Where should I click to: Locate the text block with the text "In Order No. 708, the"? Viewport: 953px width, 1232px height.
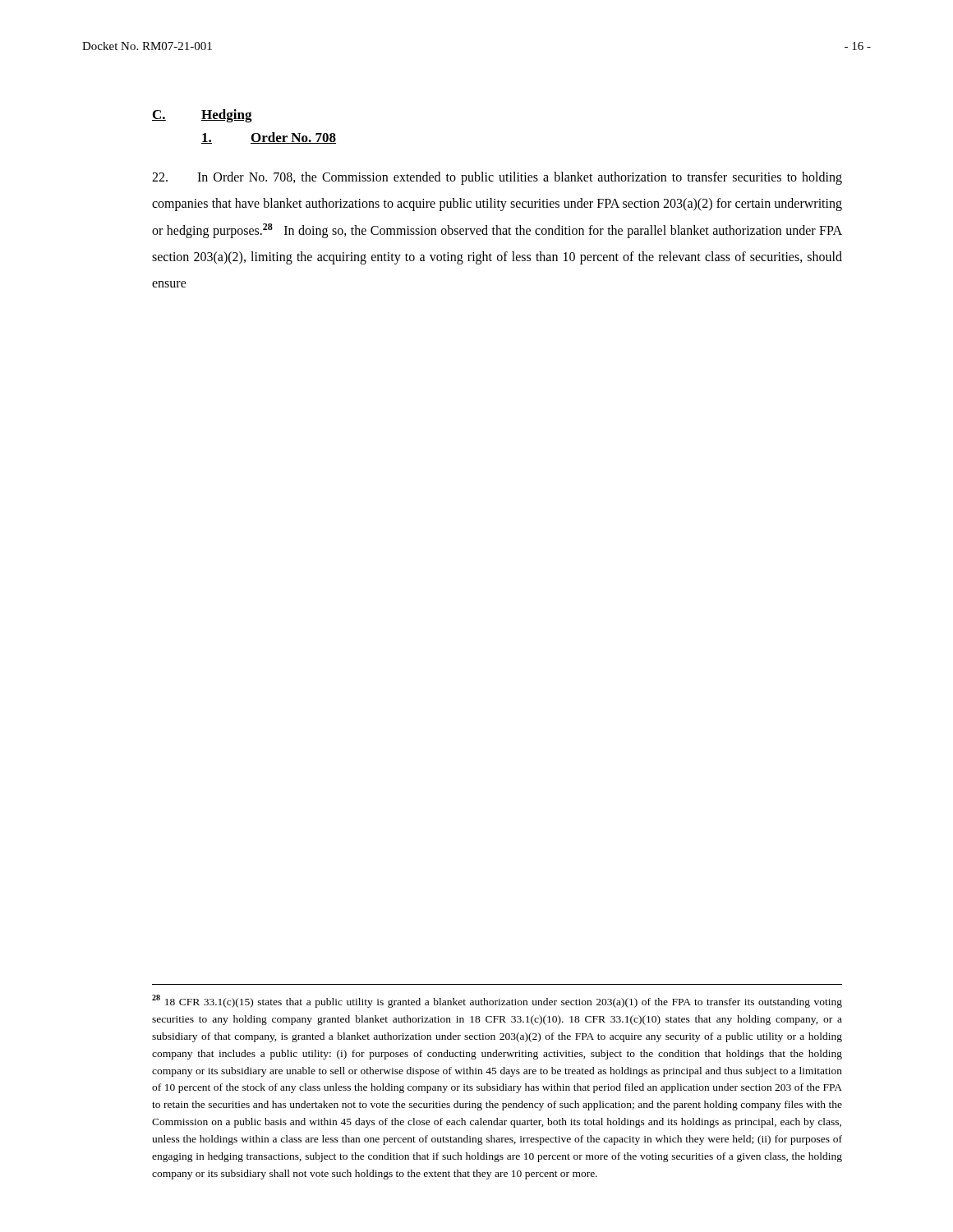pyautogui.click(x=497, y=227)
